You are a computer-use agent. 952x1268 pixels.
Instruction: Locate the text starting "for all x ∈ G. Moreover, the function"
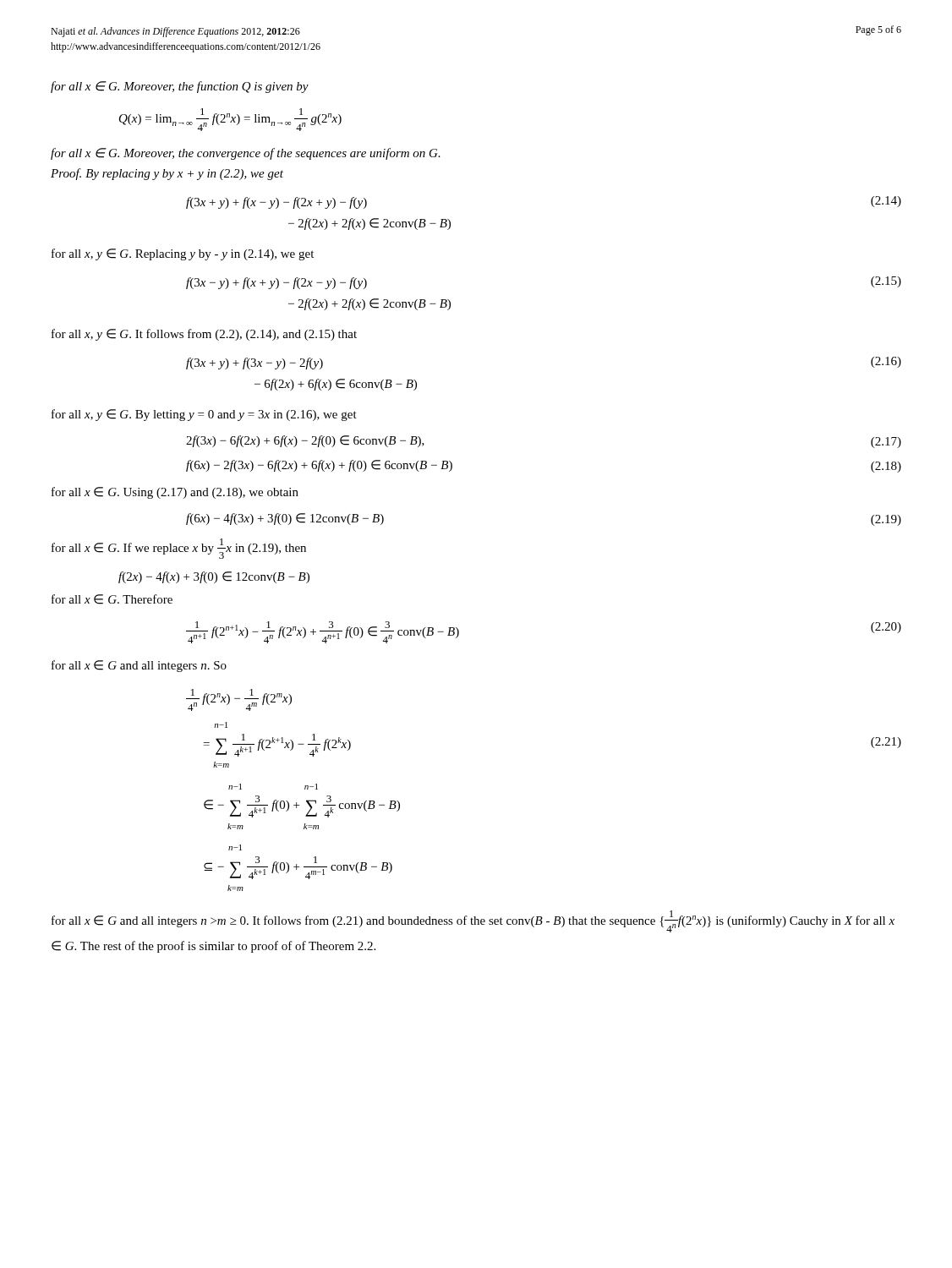[x=180, y=87]
